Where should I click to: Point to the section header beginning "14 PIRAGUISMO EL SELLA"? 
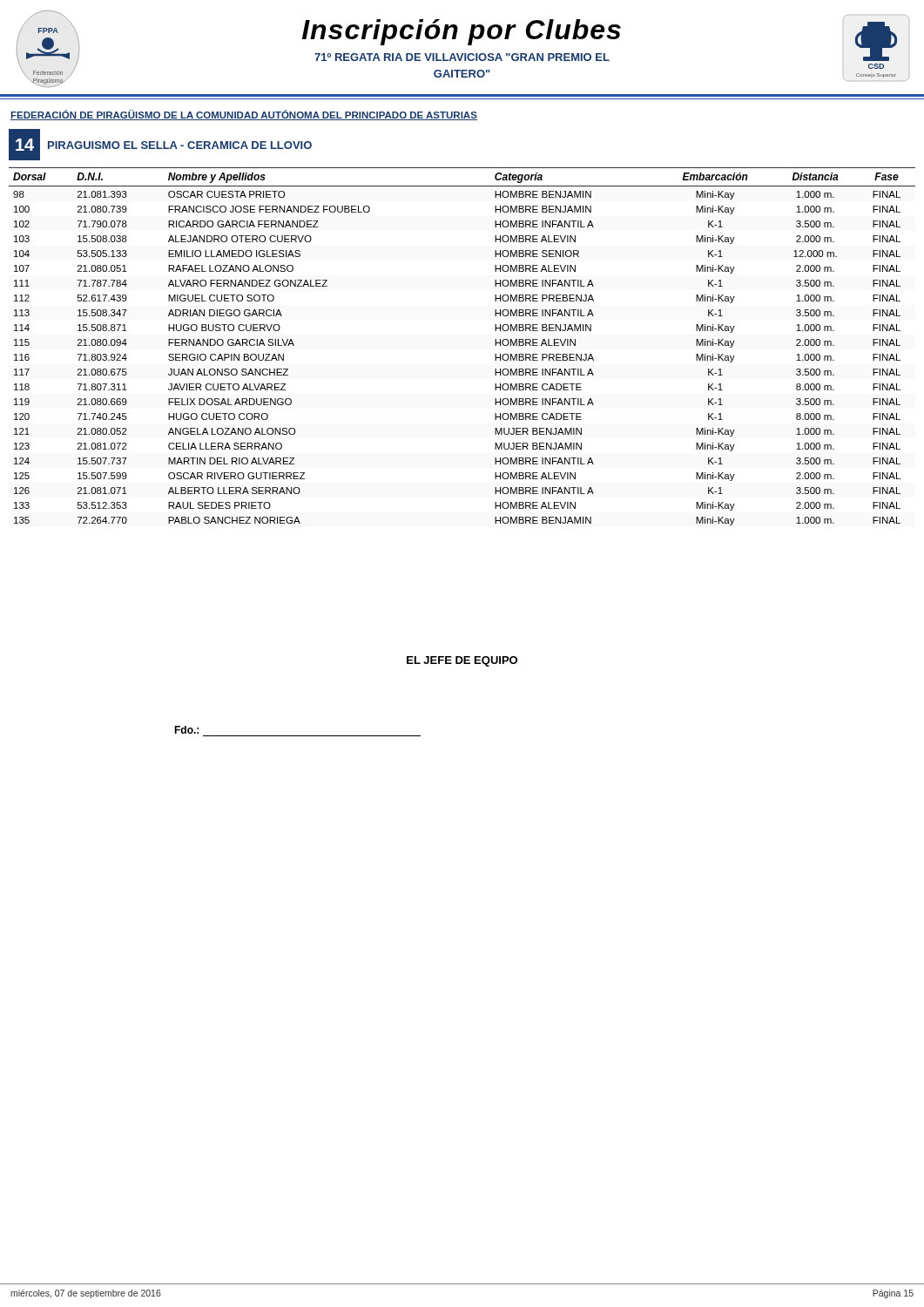pos(160,145)
